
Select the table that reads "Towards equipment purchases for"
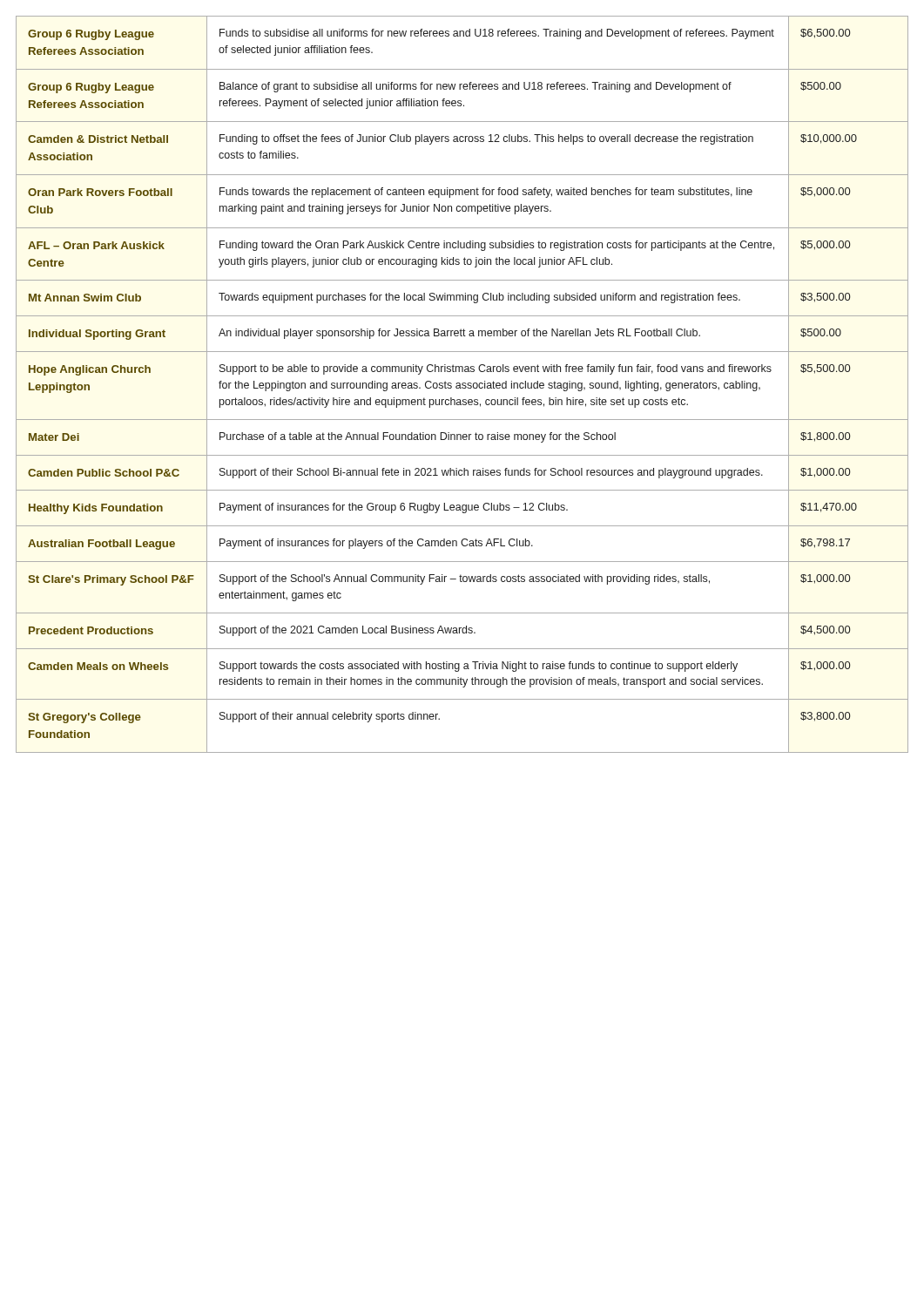coord(462,384)
